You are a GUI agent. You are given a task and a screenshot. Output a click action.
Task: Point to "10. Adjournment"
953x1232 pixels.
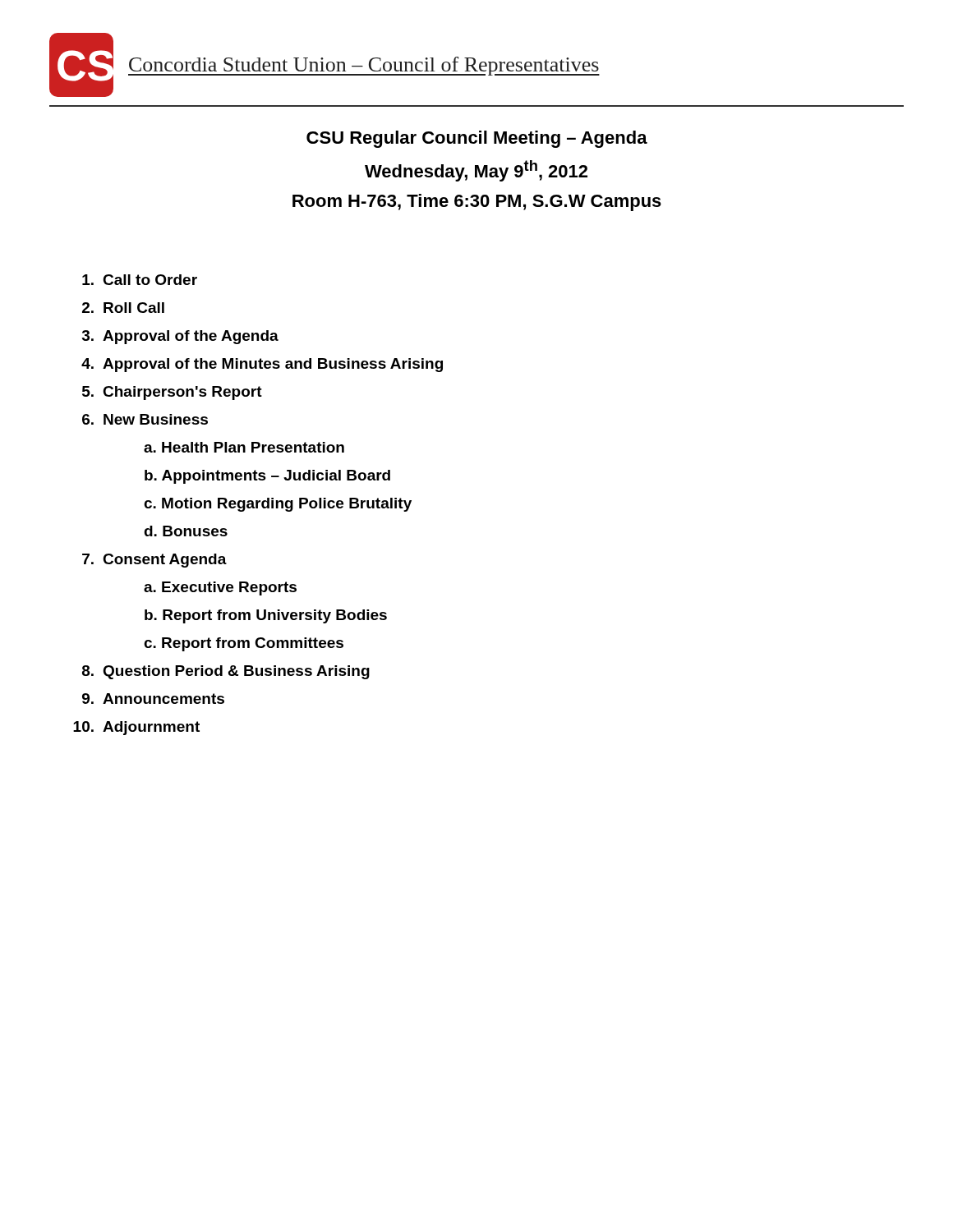[125, 727]
